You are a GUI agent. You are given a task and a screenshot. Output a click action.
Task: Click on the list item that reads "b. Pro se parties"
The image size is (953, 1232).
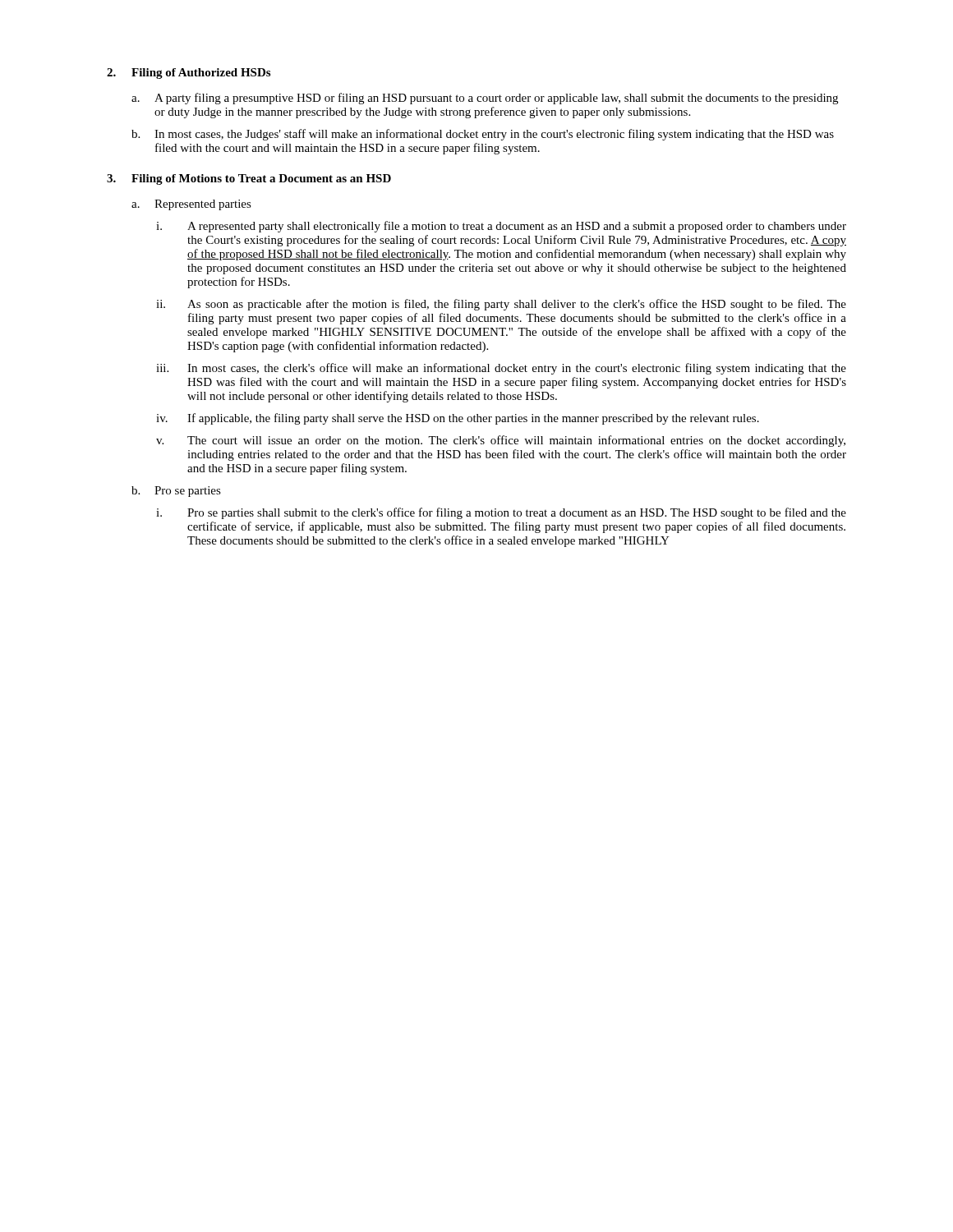176,492
